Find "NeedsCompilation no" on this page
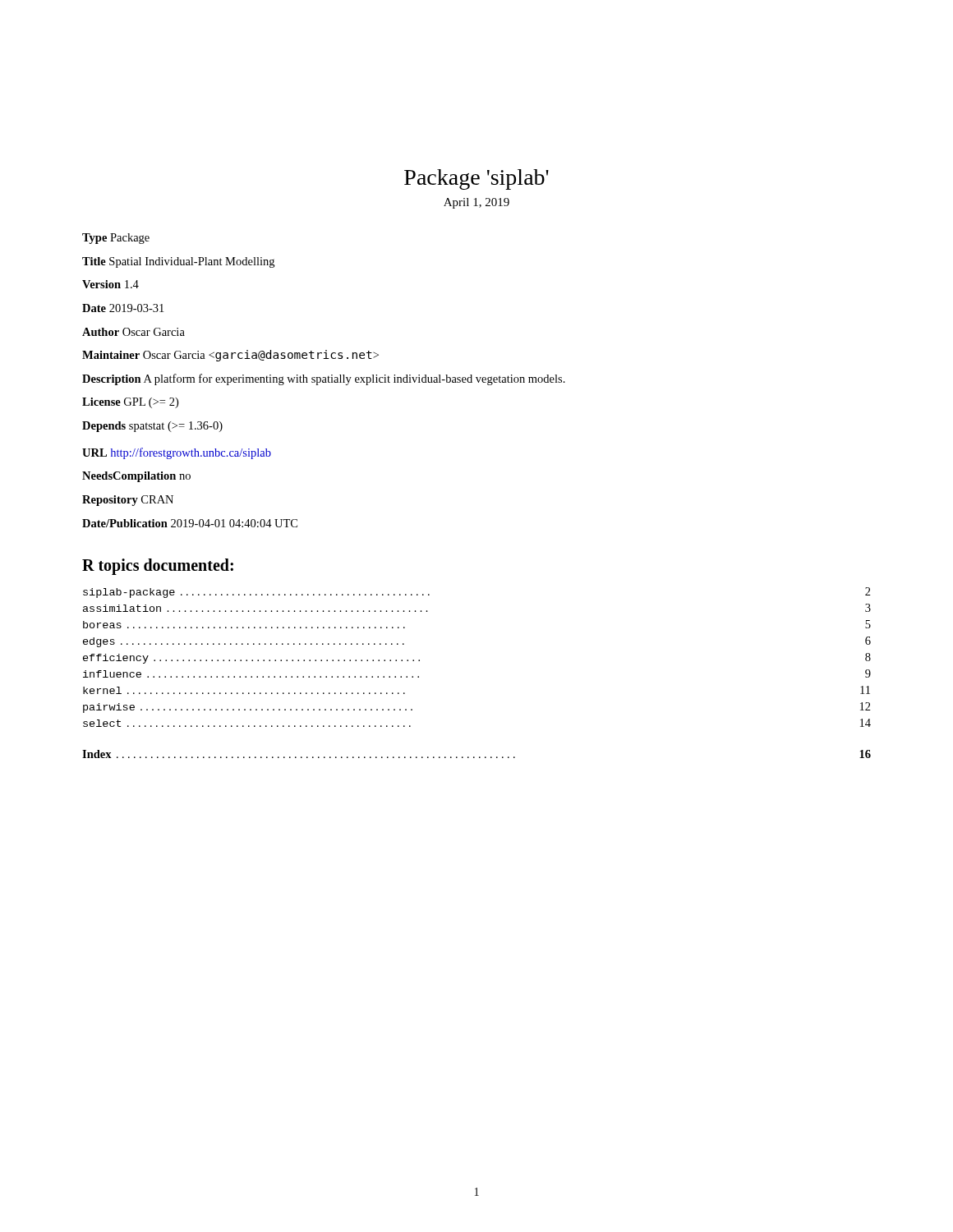 pos(137,476)
